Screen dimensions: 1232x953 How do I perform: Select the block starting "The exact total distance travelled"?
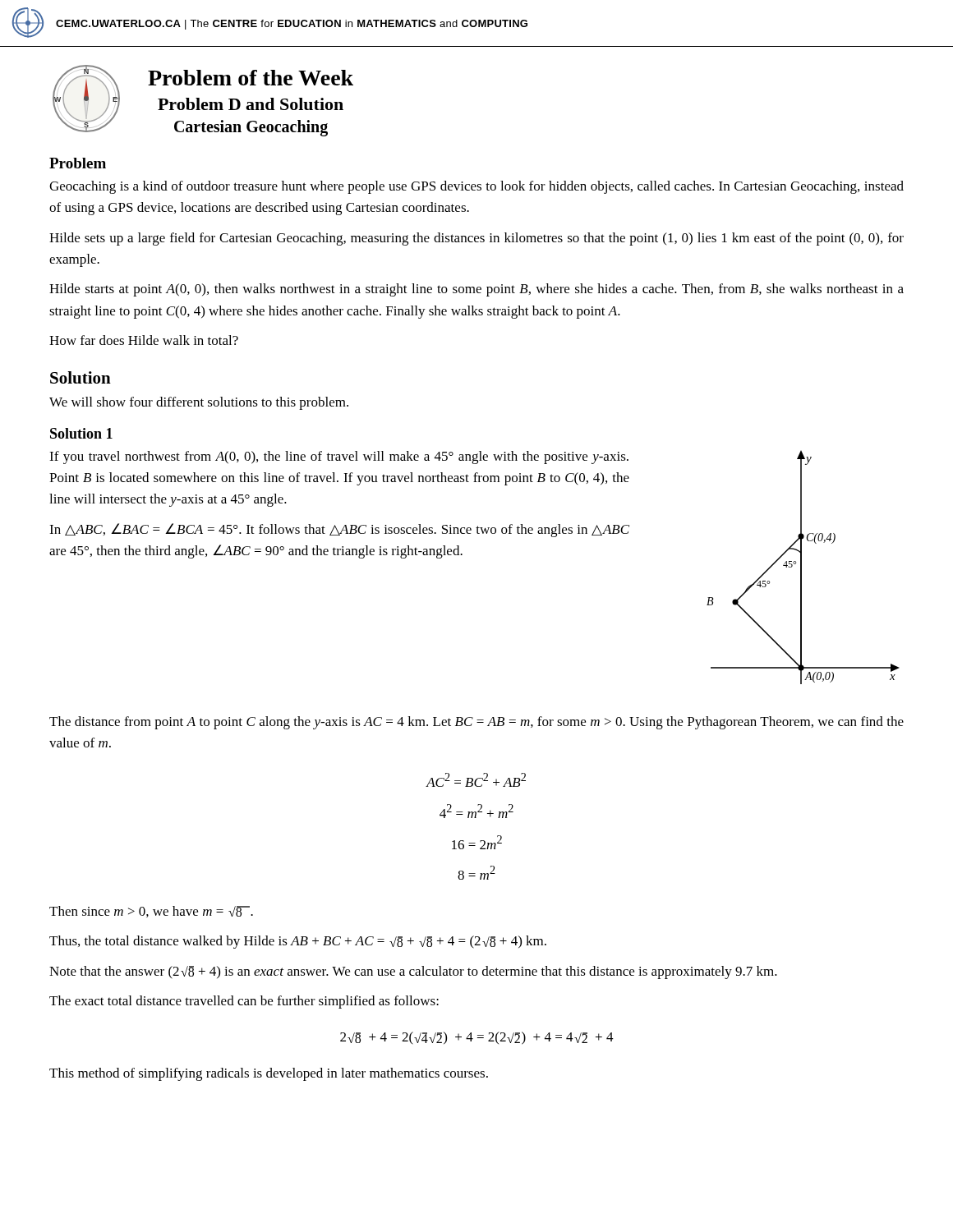[244, 1002]
